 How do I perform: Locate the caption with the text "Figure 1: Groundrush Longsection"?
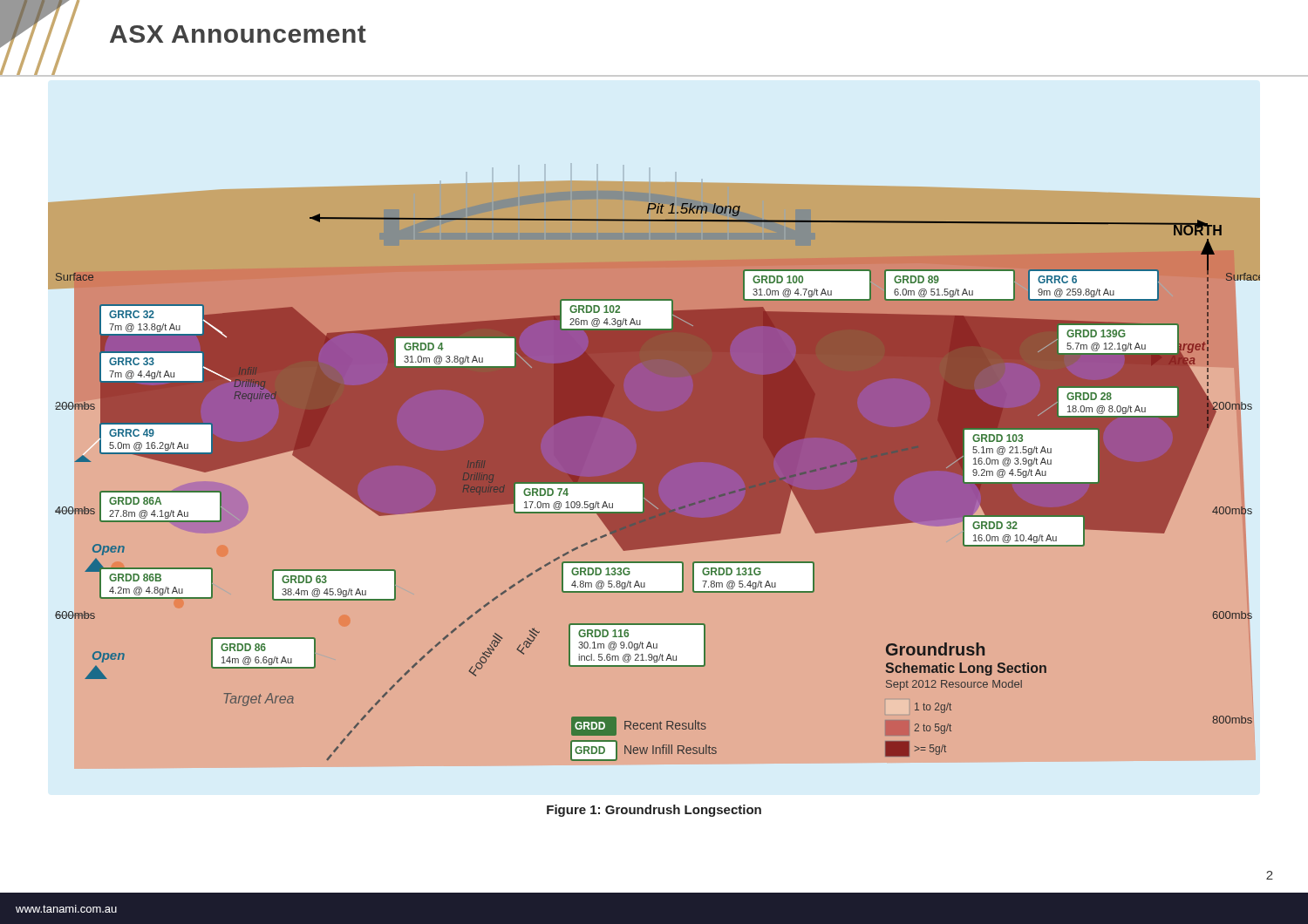pyautogui.click(x=654, y=809)
